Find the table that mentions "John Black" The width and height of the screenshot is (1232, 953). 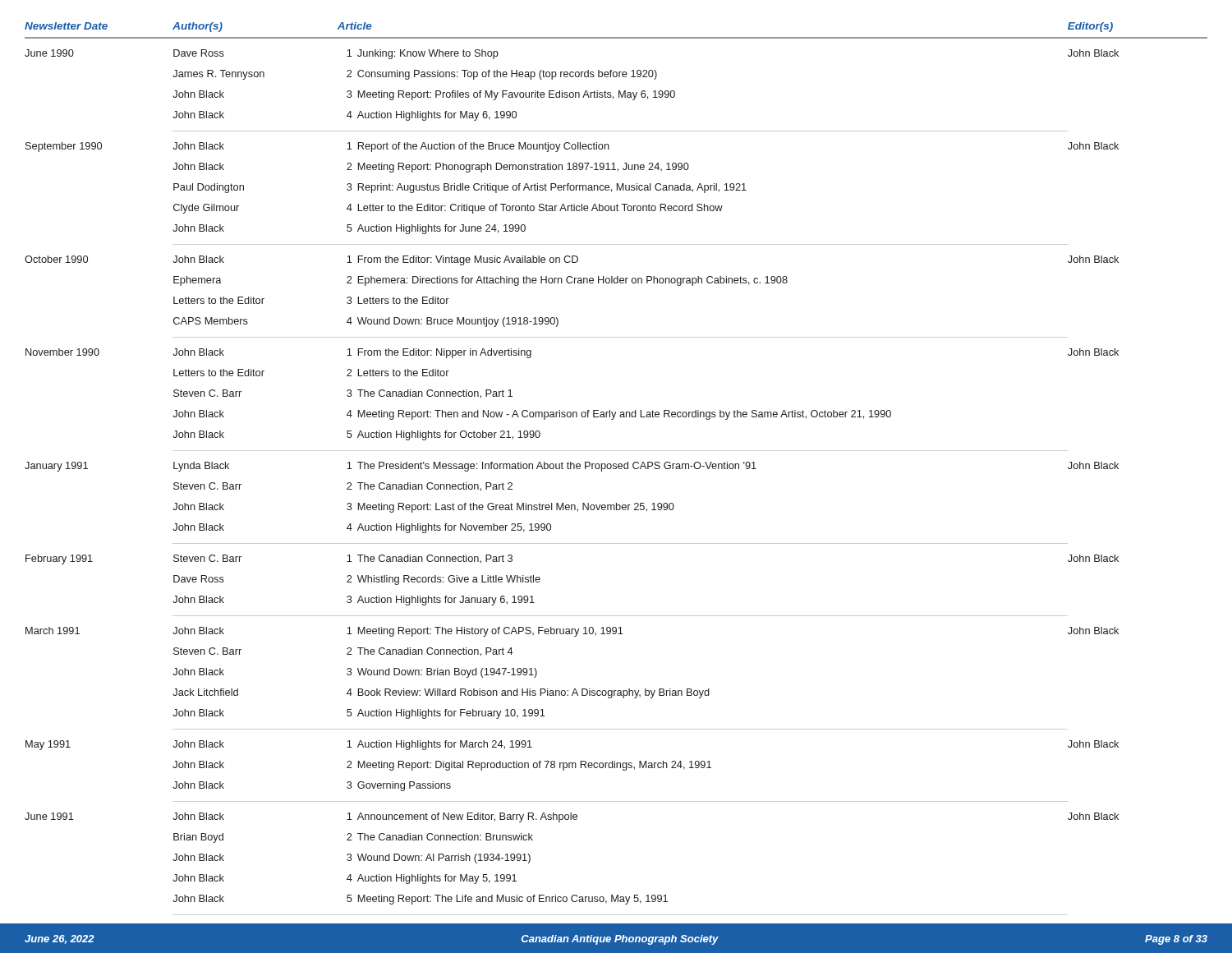[616, 484]
